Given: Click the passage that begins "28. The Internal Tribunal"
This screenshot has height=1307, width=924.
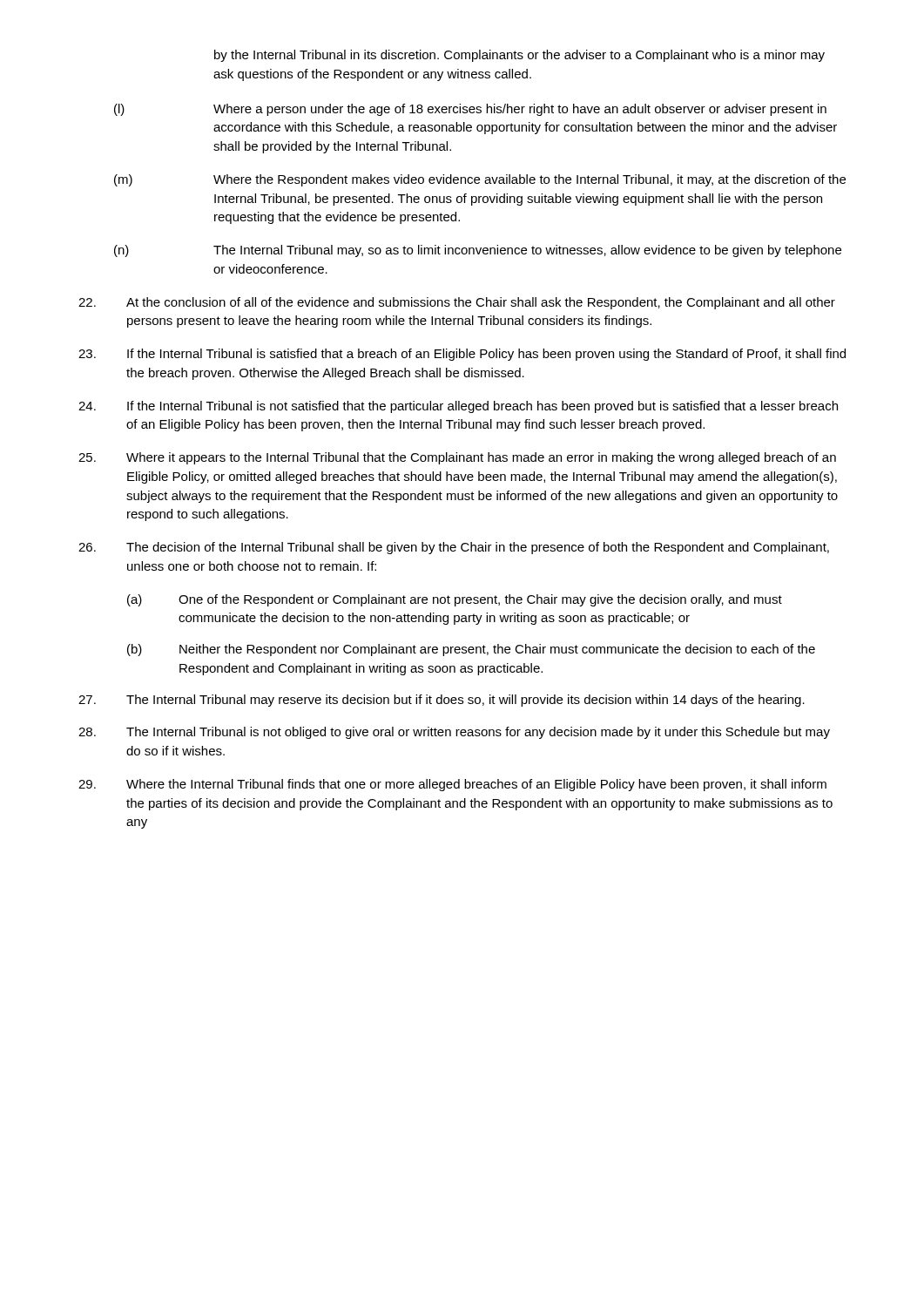Looking at the screenshot, I should [x=463, y=741].
